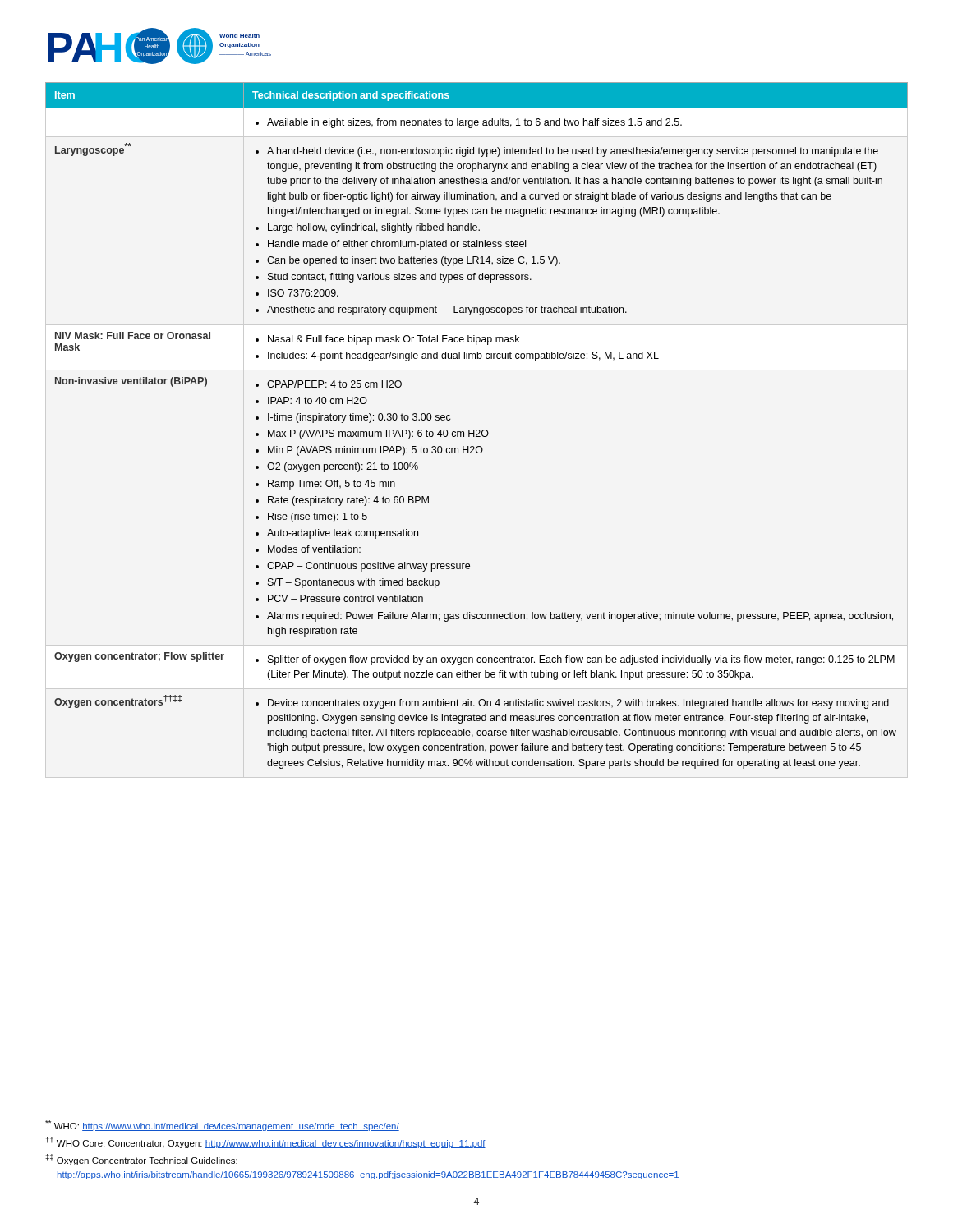Select the logo

tap(209, 49)
